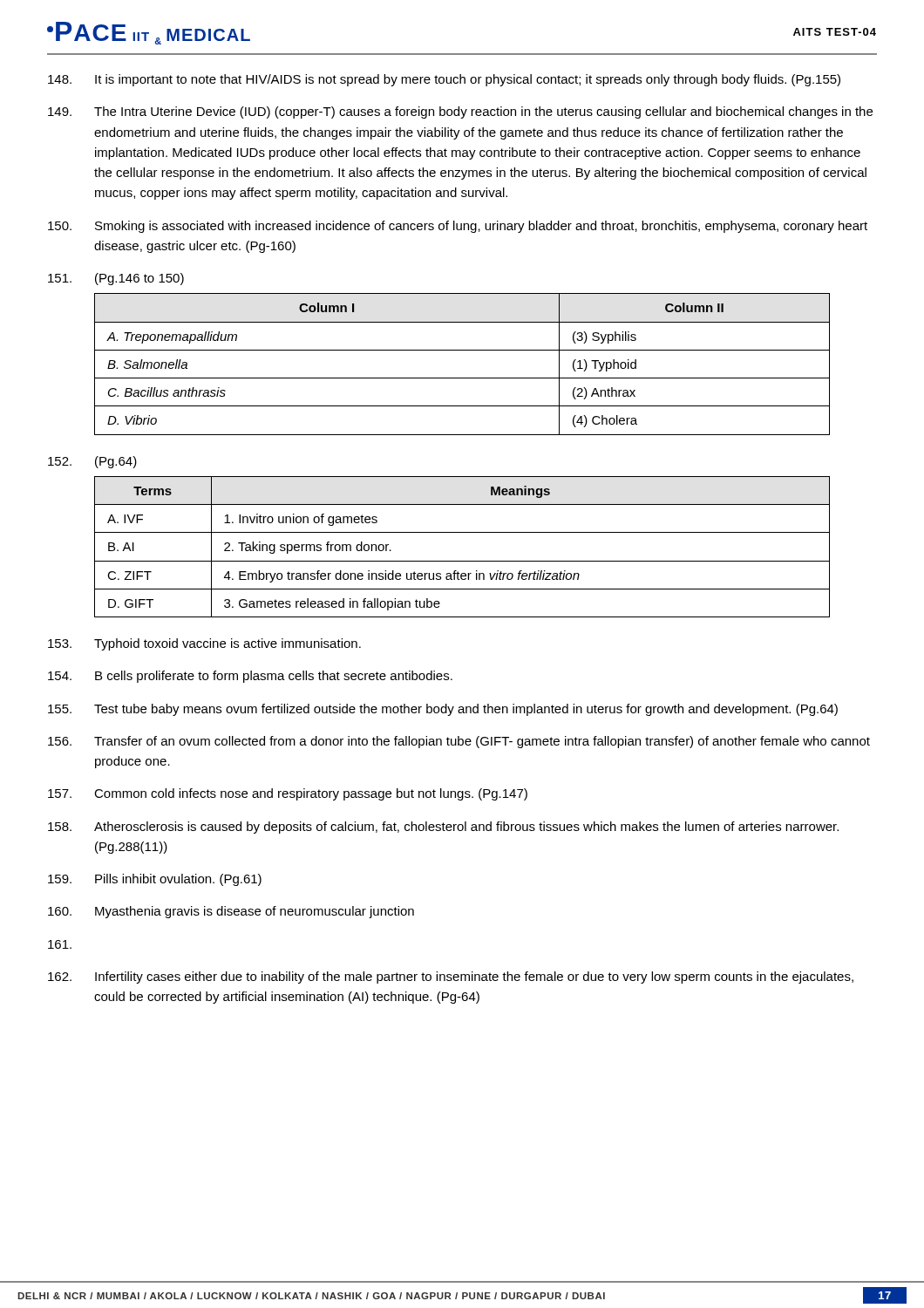The width and height of the screenshot is (924, 1308).
Task: Click on the element starting "154. B cells proliferate to form plasma cells"
Action: click(x=462, y=676)
